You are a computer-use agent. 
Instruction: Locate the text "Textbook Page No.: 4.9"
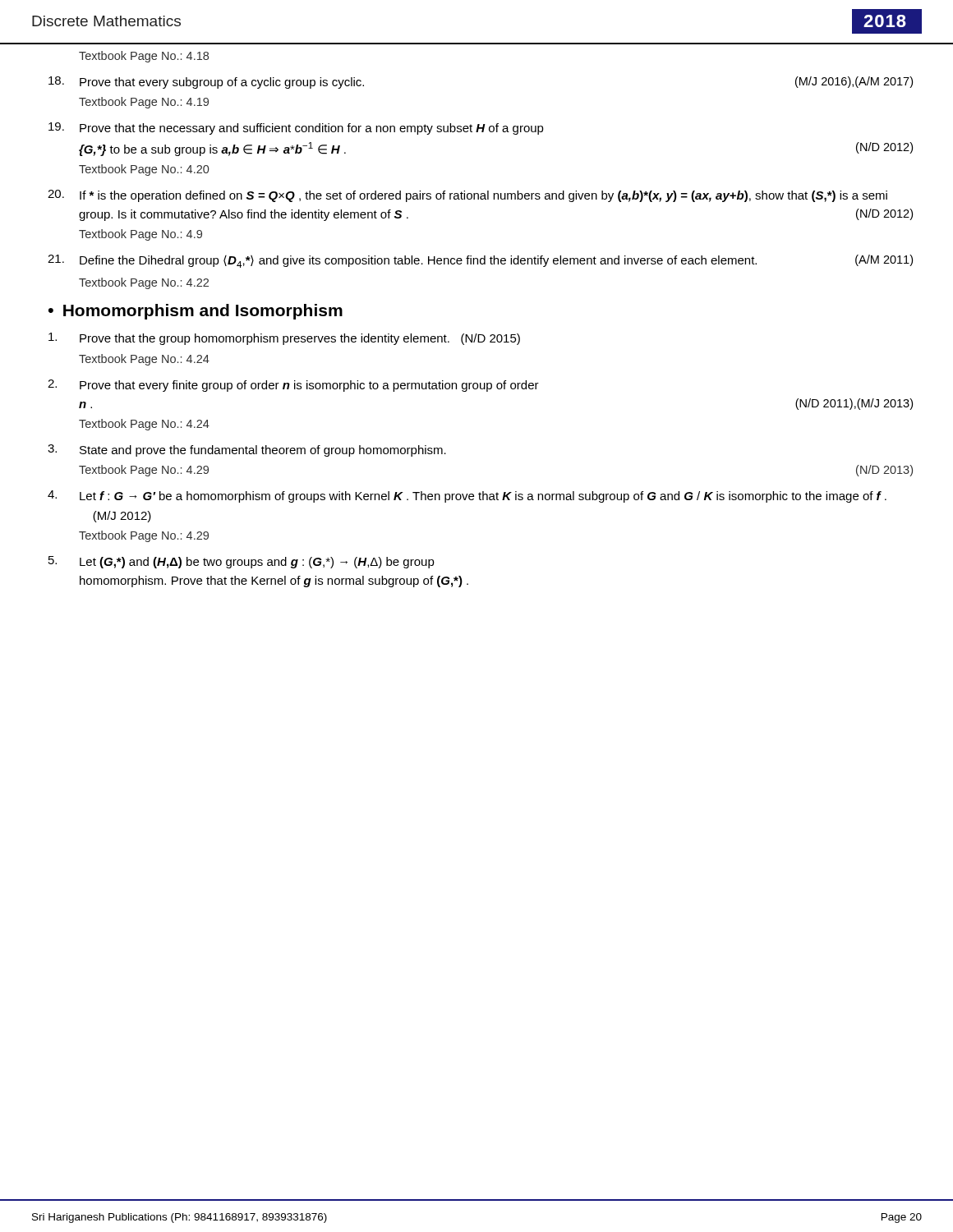click(141, 234)
